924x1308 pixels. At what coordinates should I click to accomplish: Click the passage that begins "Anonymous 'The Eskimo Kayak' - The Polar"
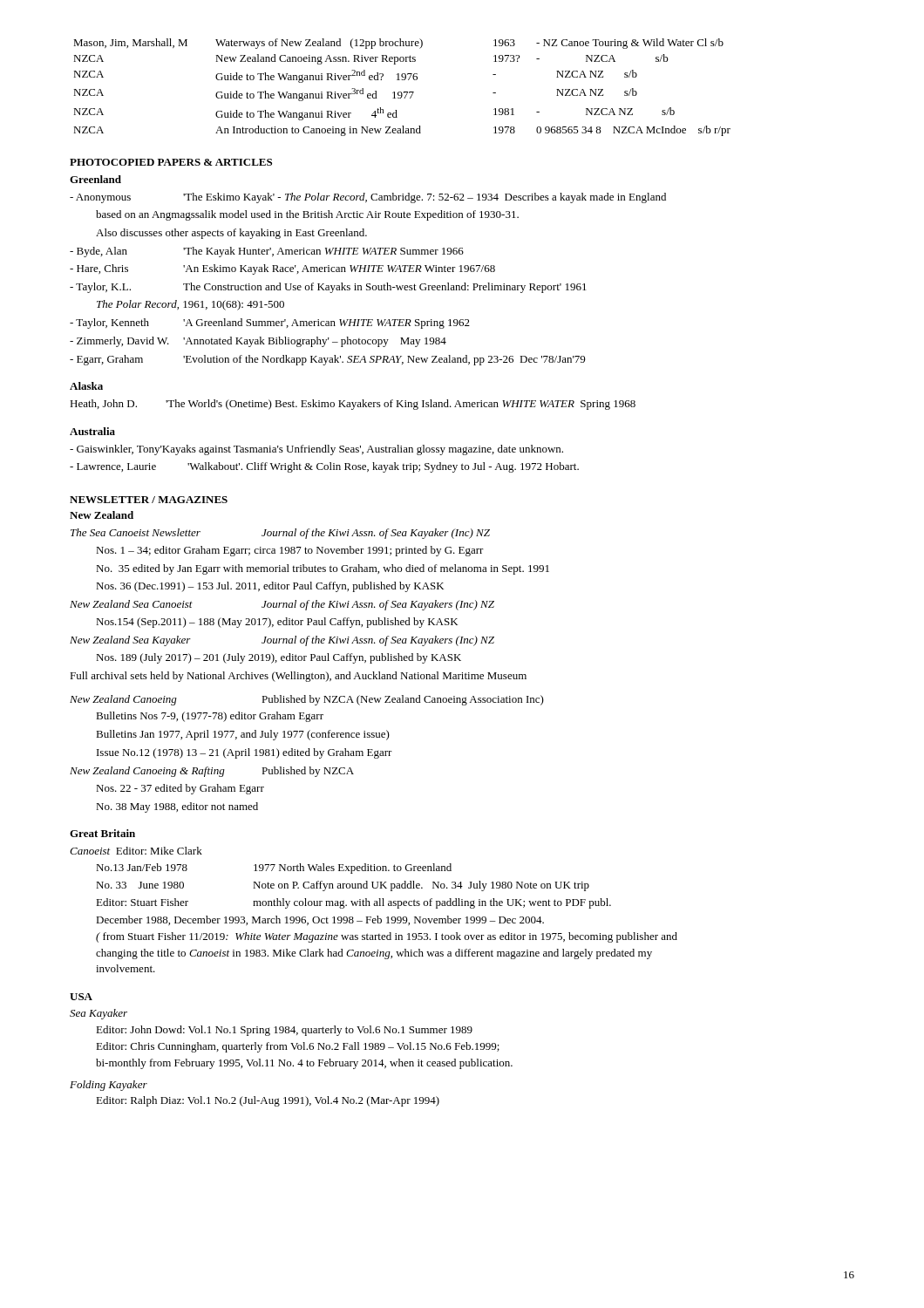(462, 215)
